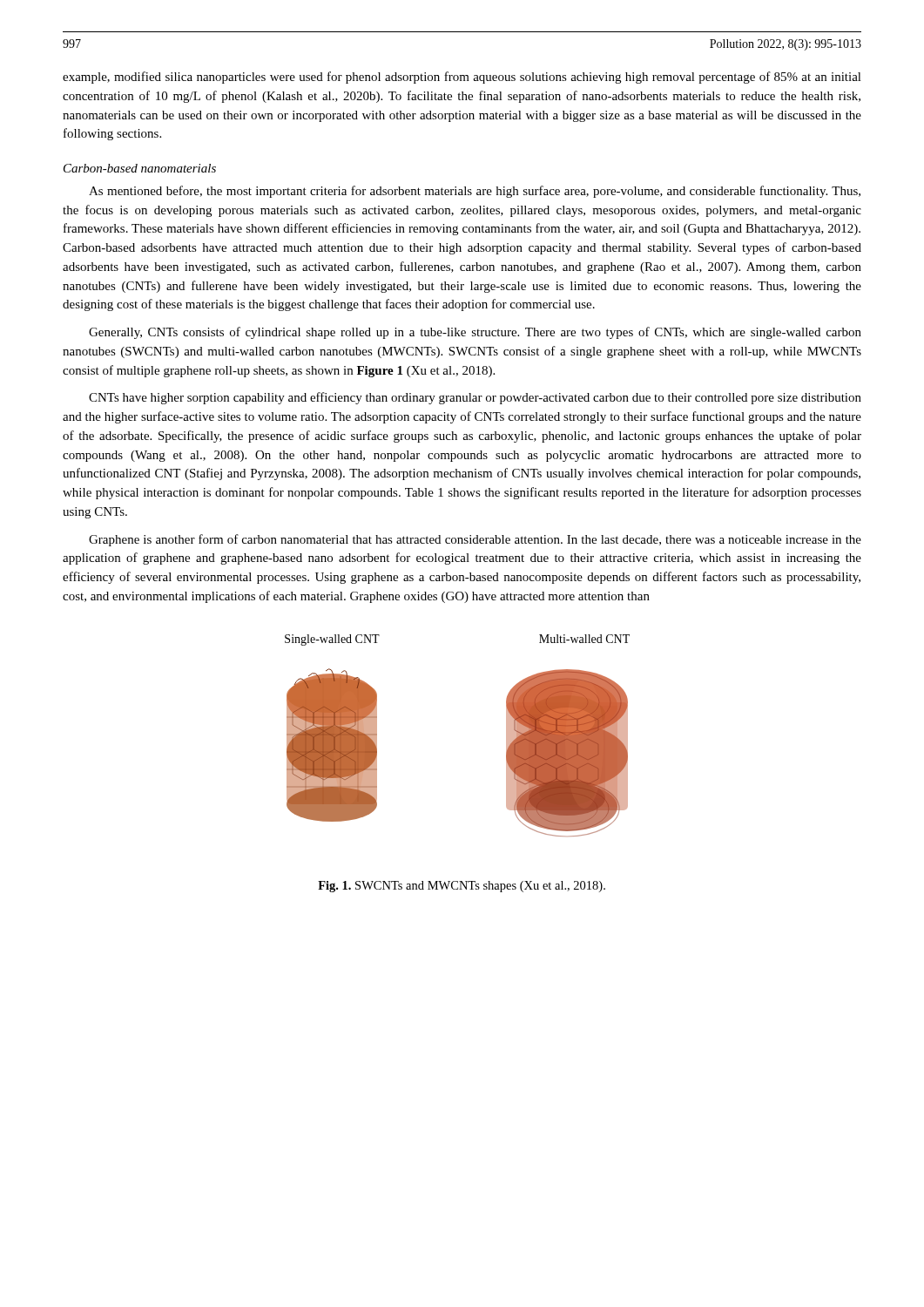Image resolution: width=924 pixels, height=1307 pixels.
Task: Locate the region starting "As mentioned before, the most important criteria for"
Action: [462, 248]
